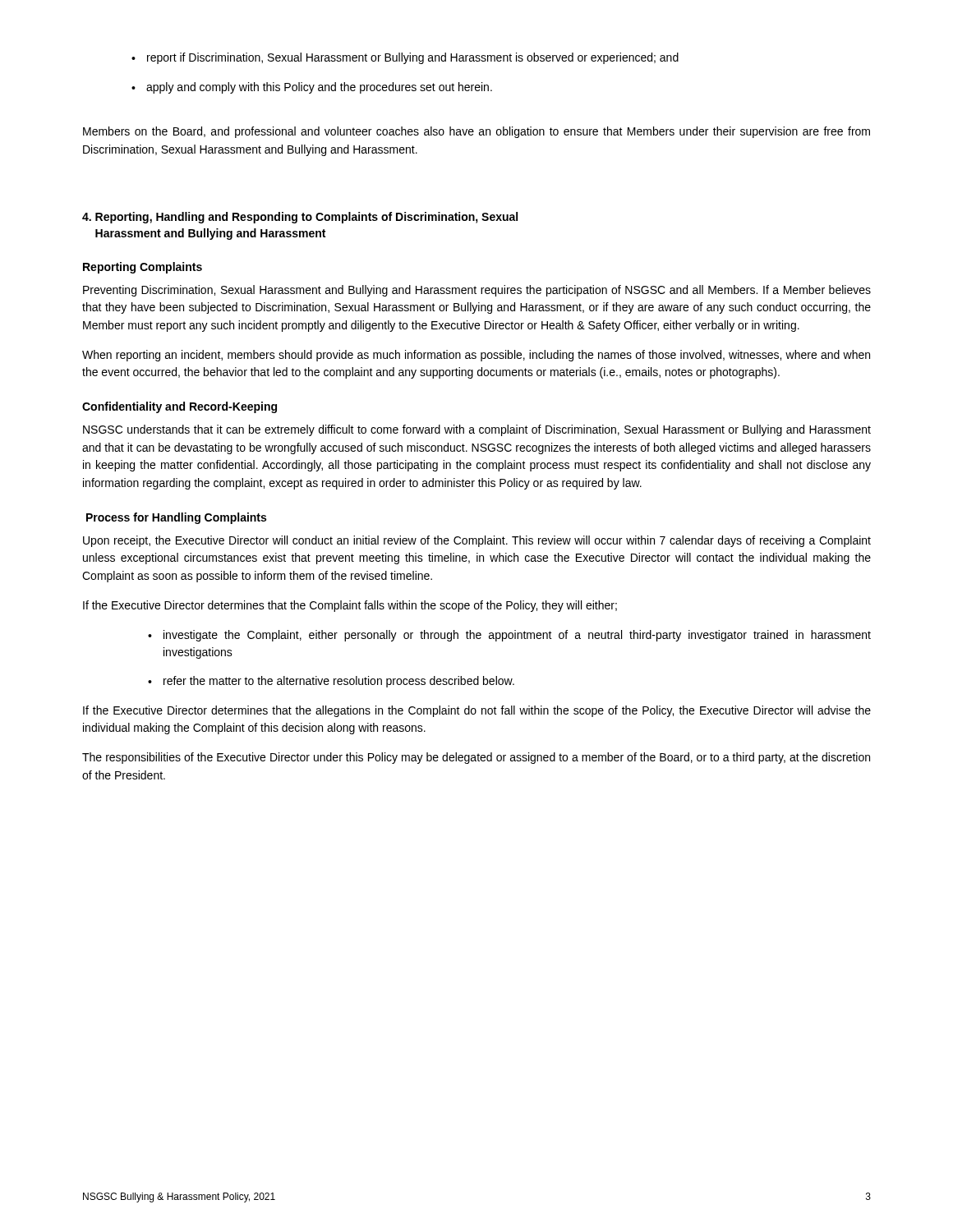Find the text block that says "Preventing Discrimination, Sexual Harassment"
The height and width of the screenshot is (1232, 953).
tap(476, 307)
